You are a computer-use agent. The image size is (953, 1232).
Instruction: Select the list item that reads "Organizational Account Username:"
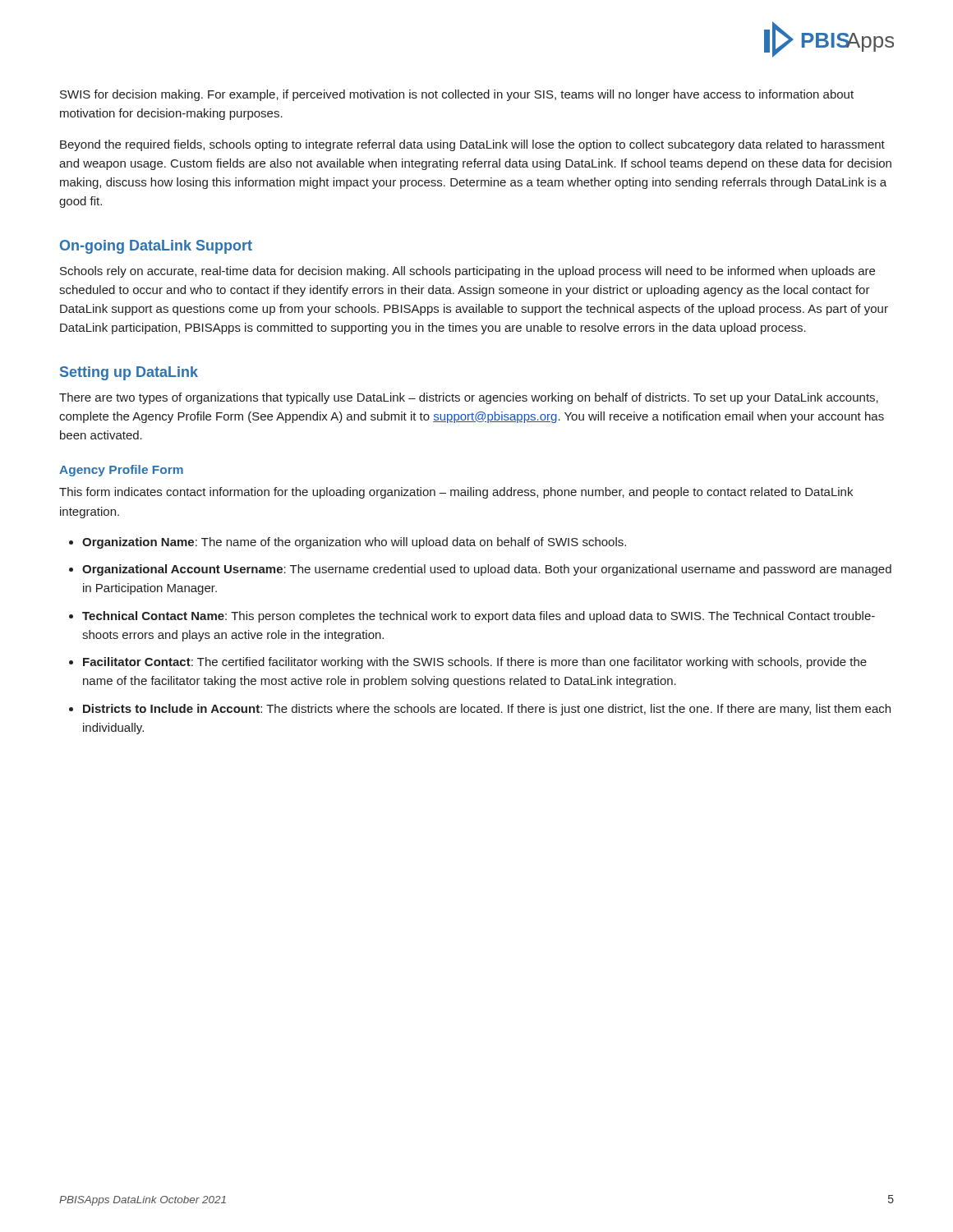[487, 578]
